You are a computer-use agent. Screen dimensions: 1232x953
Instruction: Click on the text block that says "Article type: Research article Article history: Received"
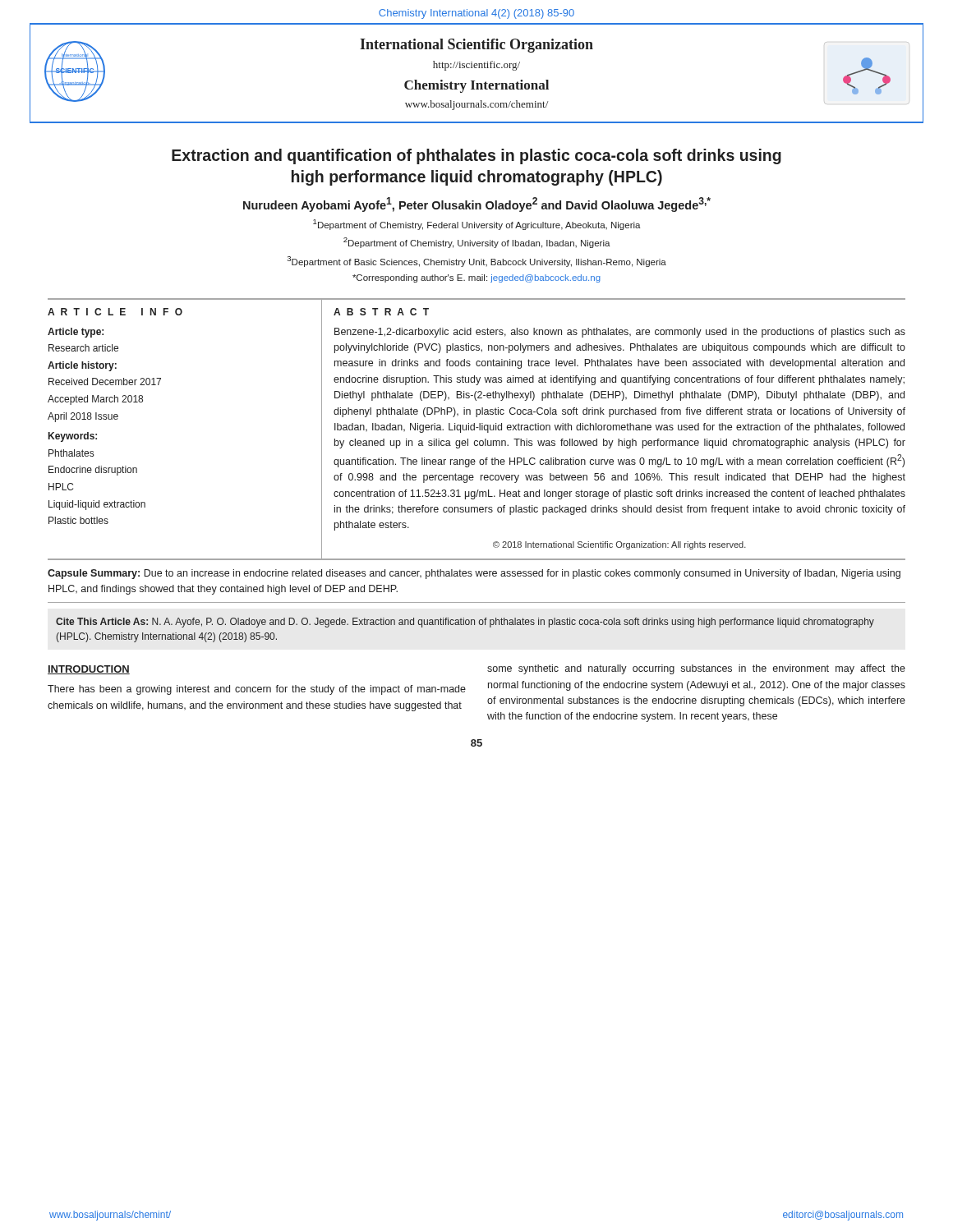(x=76, y=333)
